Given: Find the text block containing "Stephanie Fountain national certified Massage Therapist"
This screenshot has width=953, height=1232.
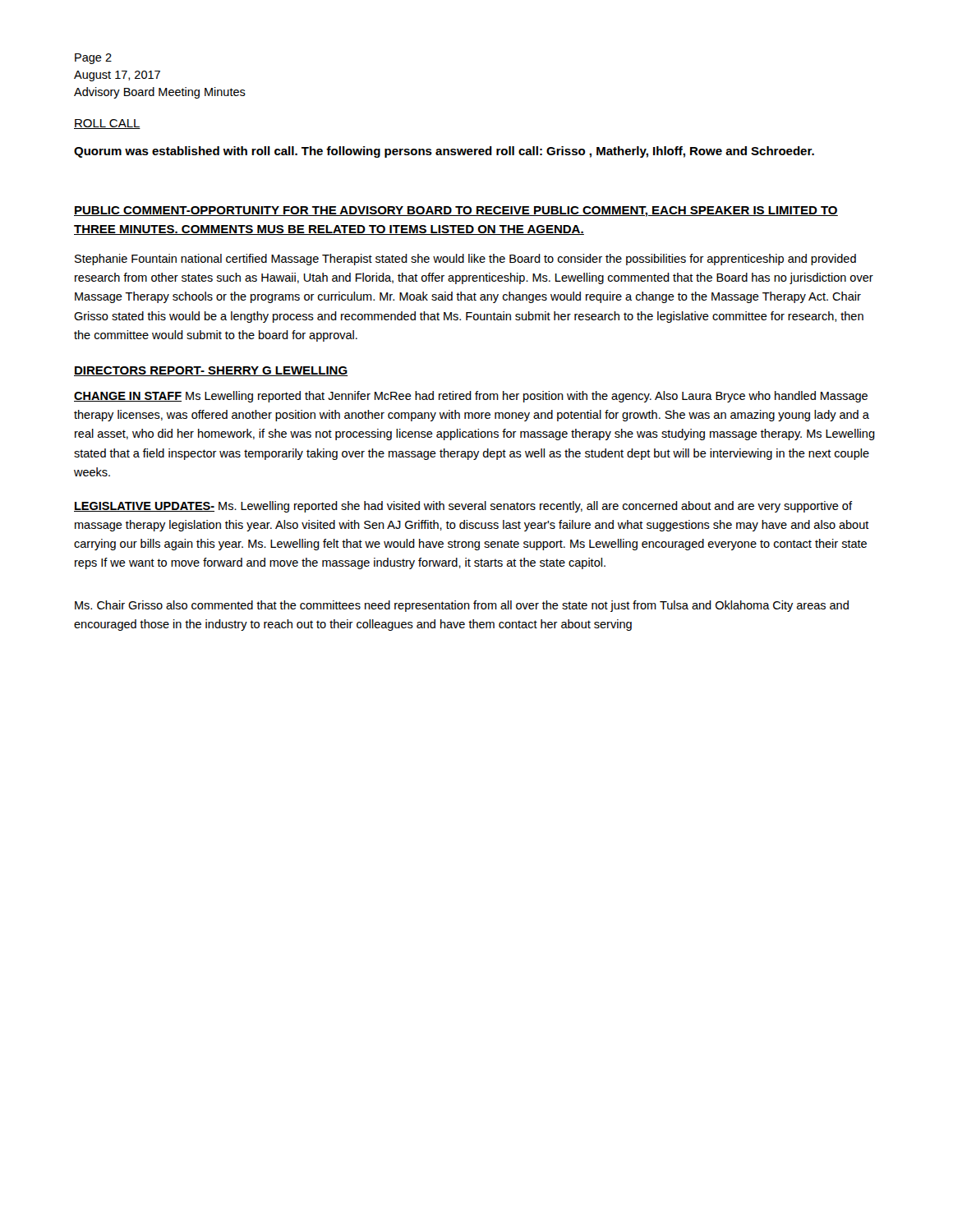Looking at the screenshot, I should pos(473,297).
